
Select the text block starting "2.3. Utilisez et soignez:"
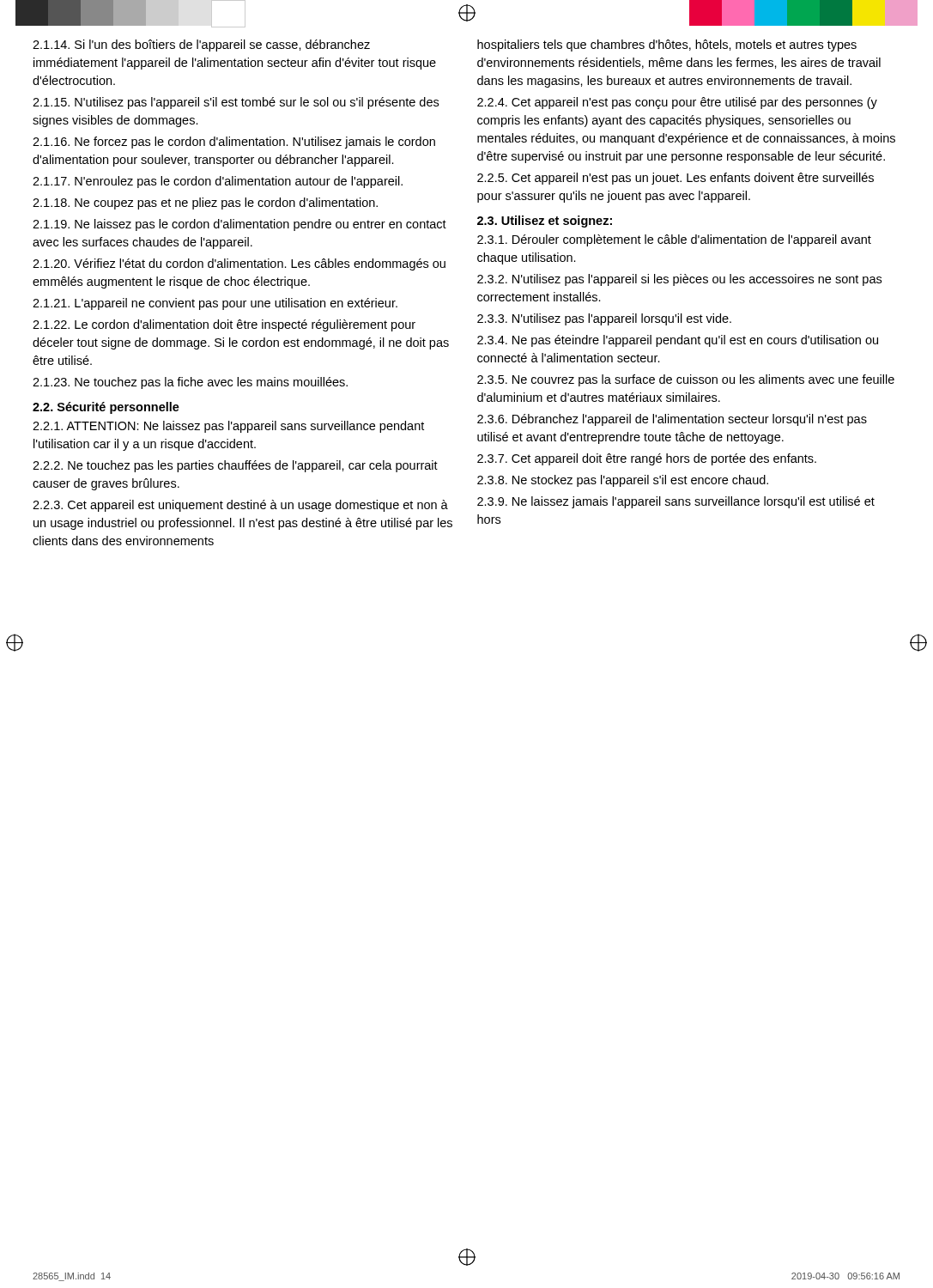[x=545, y=221]
